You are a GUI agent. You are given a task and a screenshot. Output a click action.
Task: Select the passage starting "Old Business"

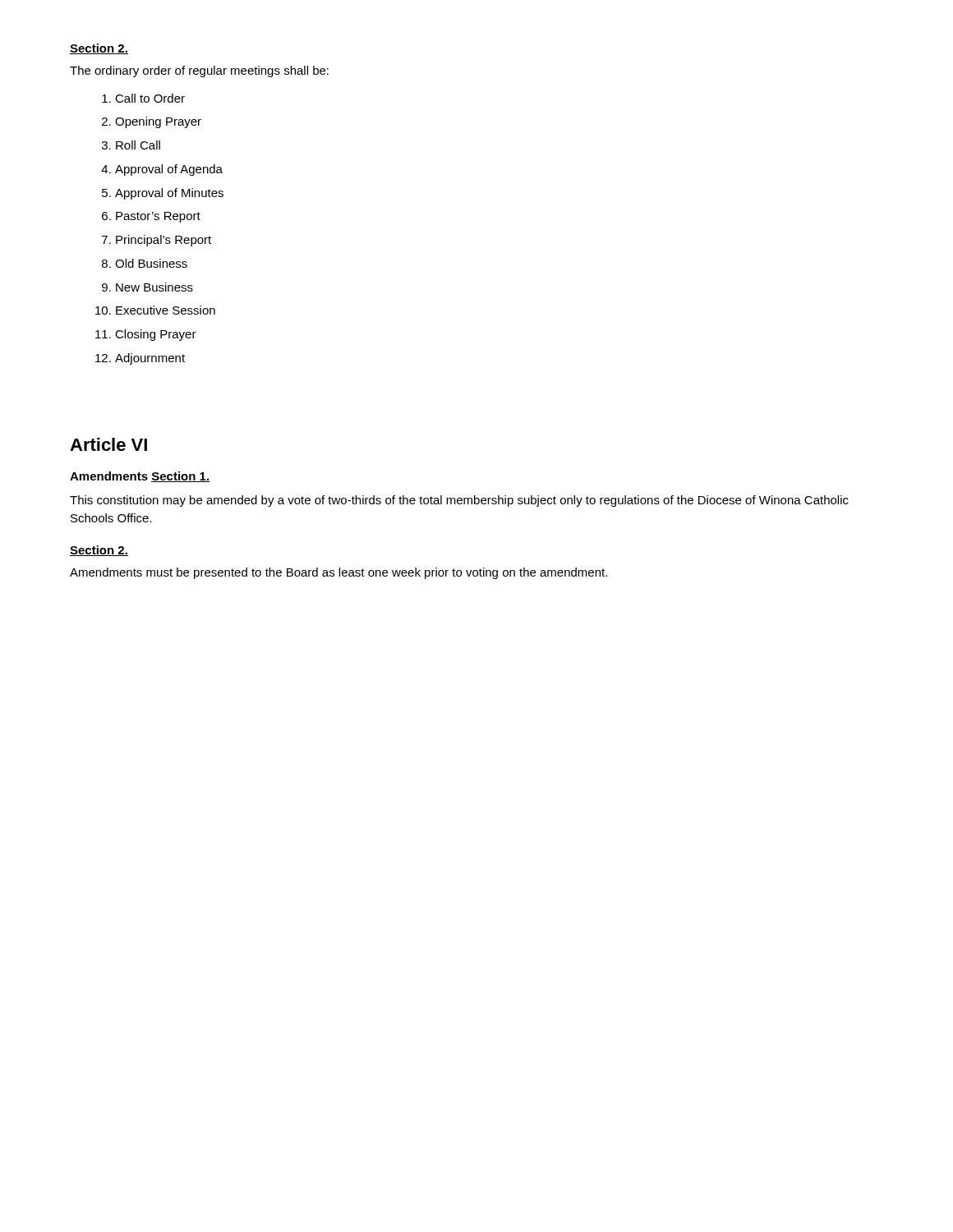point(145,263)
